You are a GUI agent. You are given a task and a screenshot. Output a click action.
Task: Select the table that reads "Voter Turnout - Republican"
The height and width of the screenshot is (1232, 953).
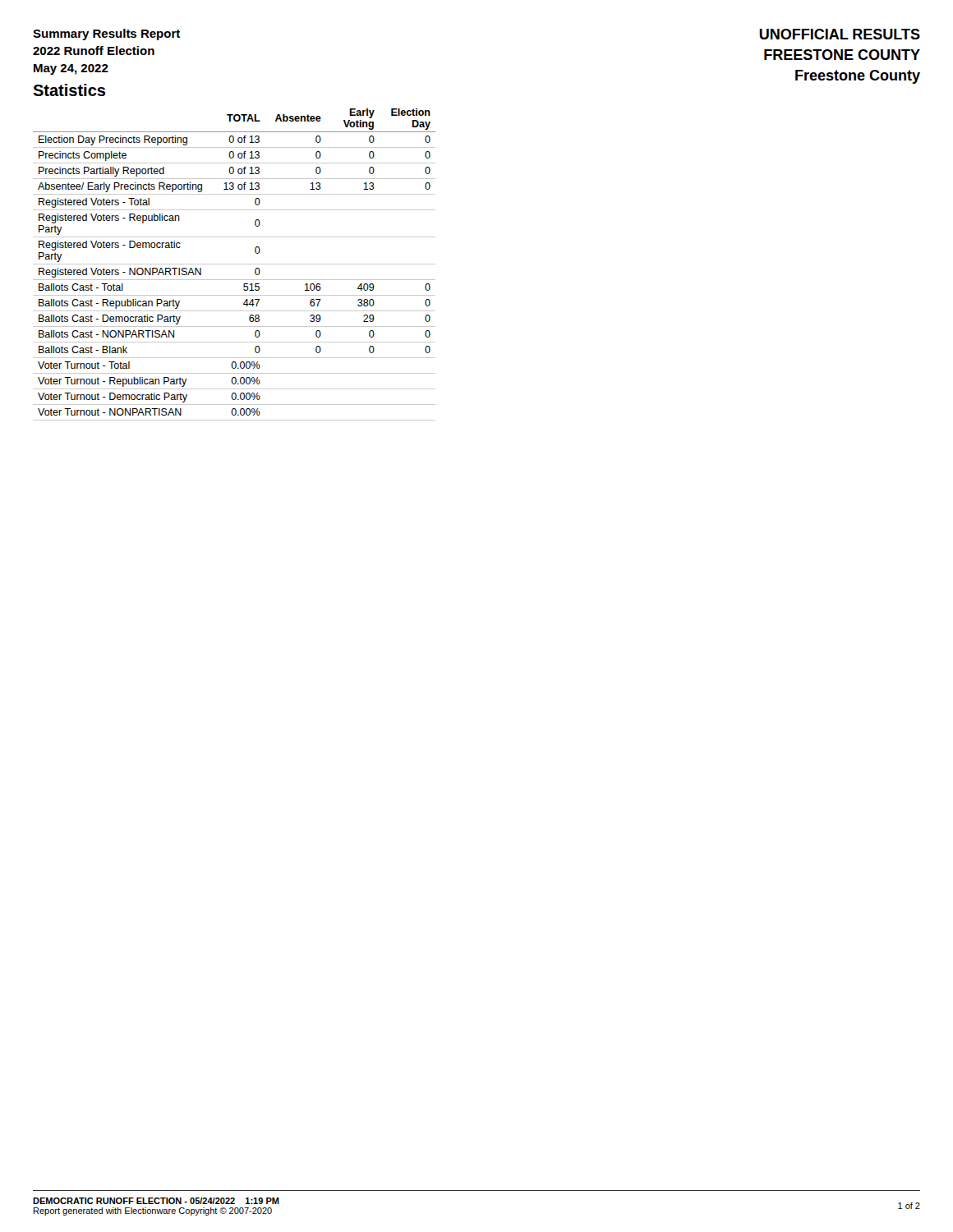click(246, 263)
